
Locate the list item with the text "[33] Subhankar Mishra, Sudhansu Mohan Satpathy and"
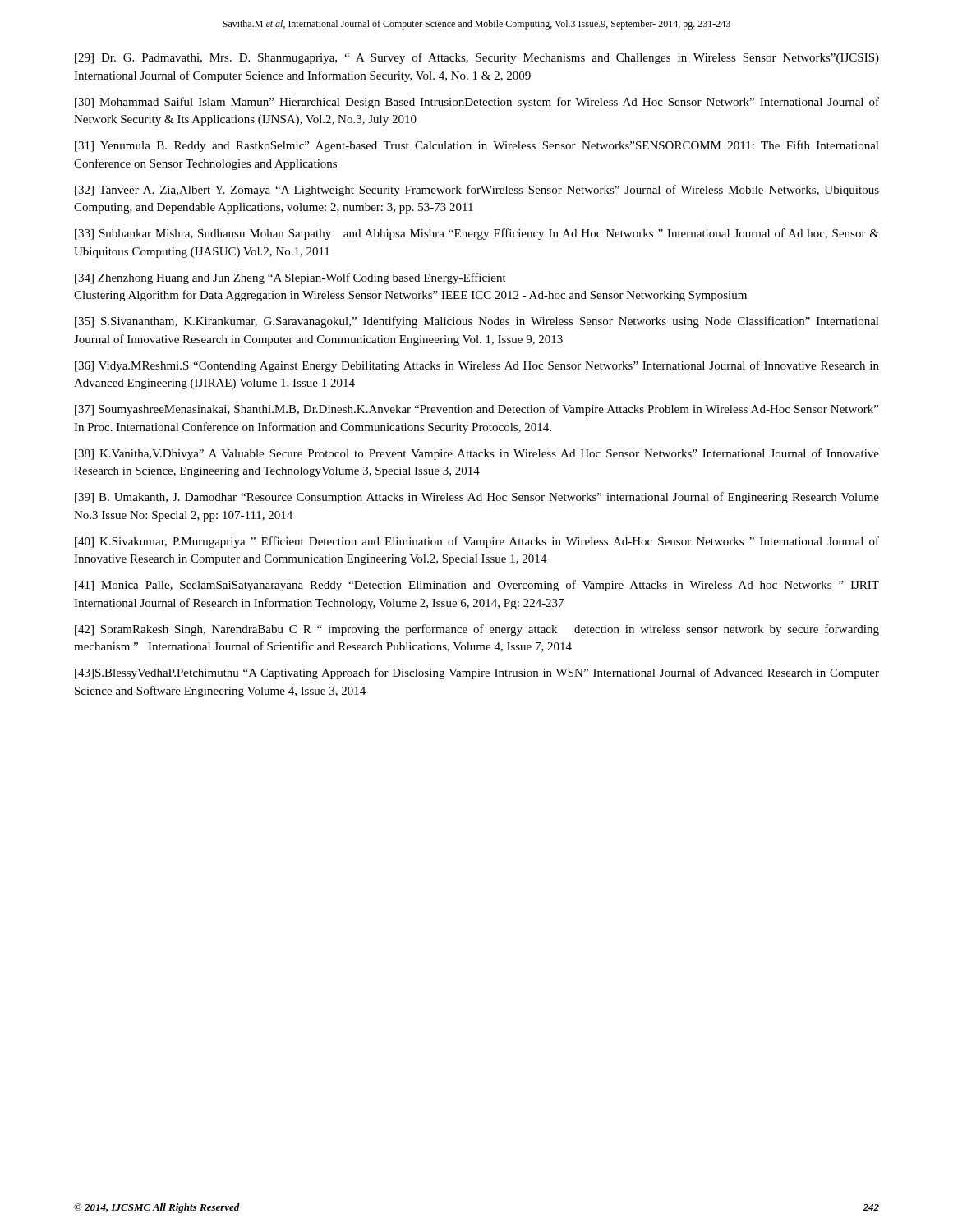[476, 242]
